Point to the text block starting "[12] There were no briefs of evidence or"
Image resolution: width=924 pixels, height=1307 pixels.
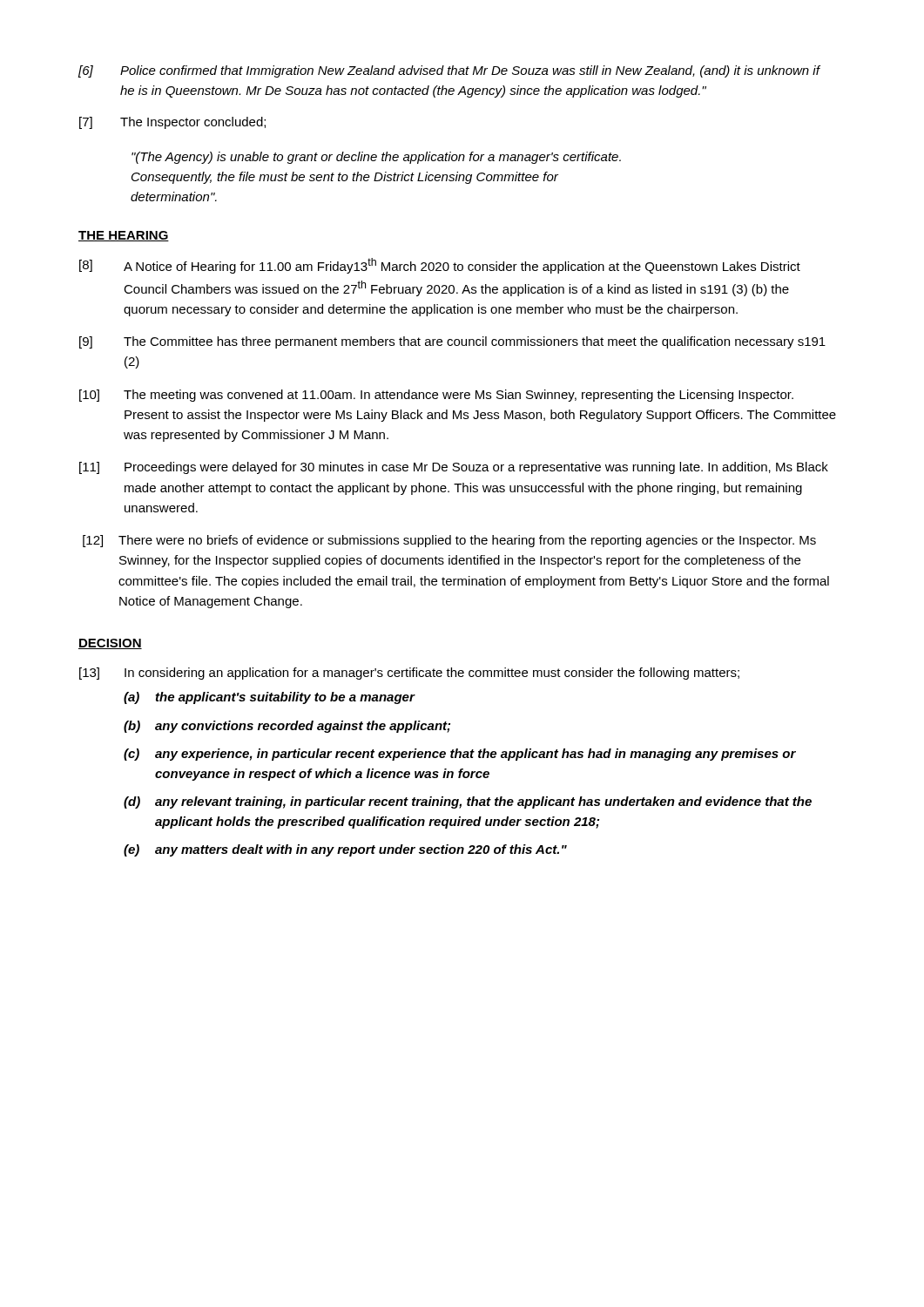tap(458, 570)
